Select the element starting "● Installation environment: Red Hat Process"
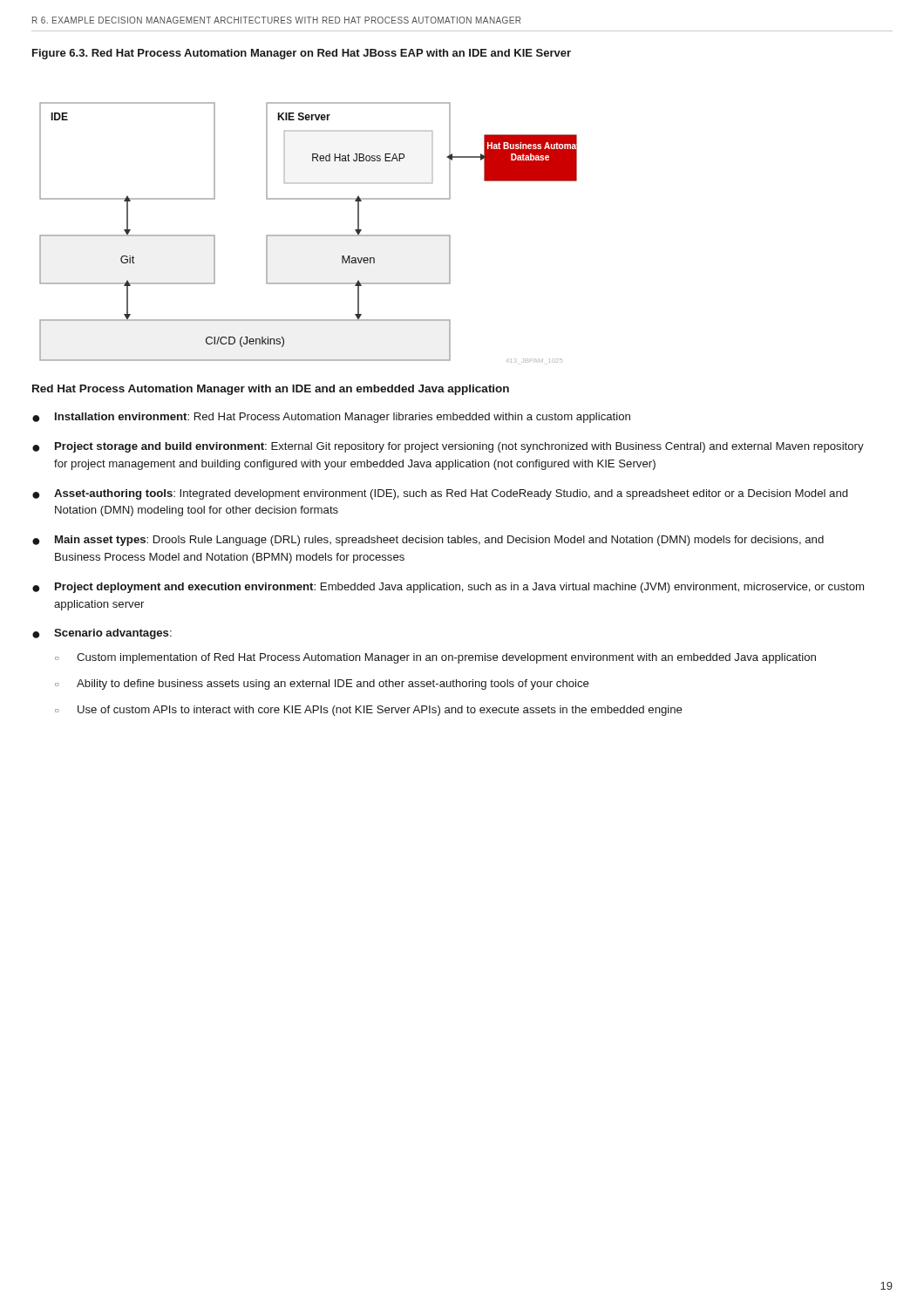The height and width of the screenshot is (1308, 924). pyautogui.click(x=331, y=417)
